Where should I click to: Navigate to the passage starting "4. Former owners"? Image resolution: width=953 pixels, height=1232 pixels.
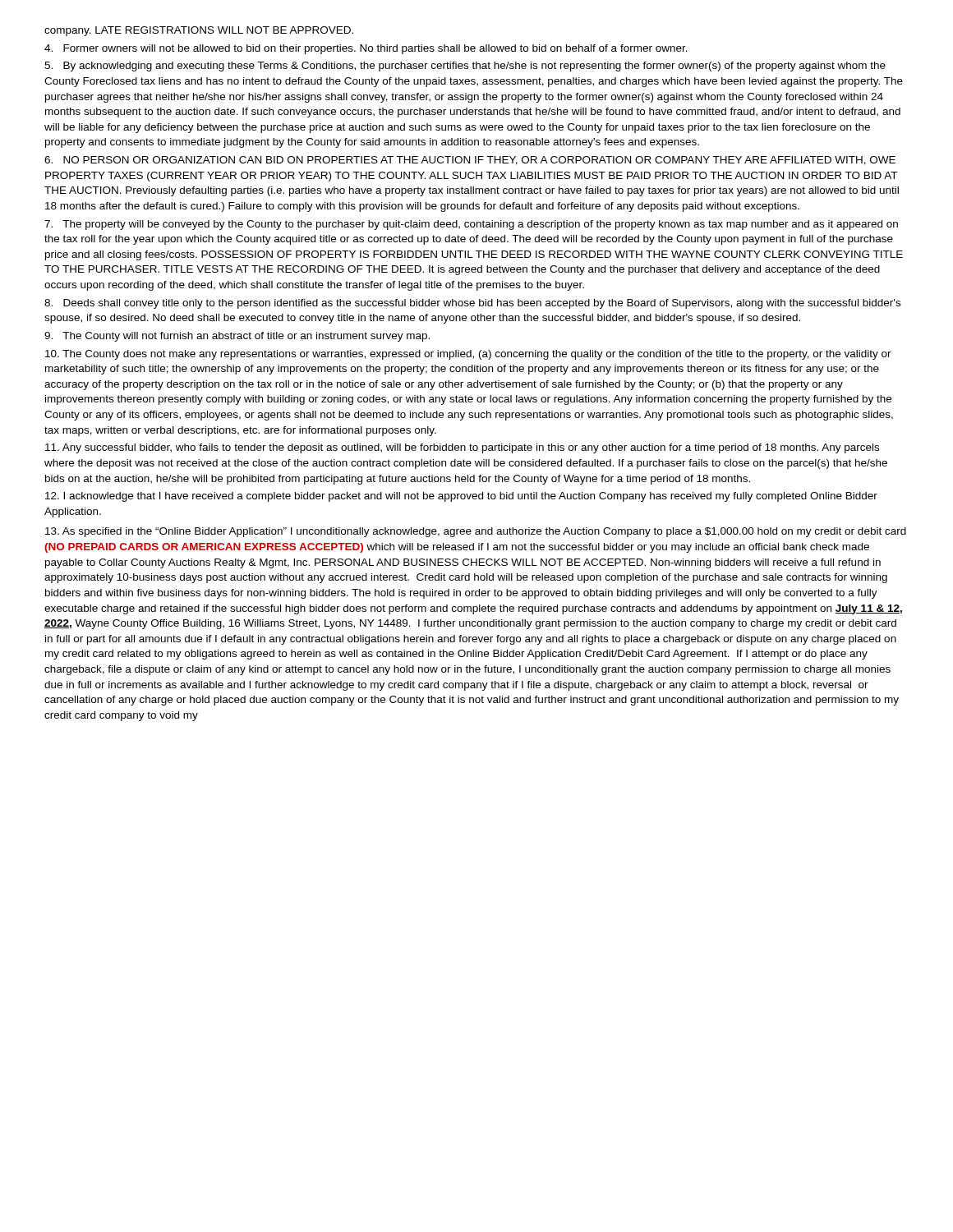366,48
